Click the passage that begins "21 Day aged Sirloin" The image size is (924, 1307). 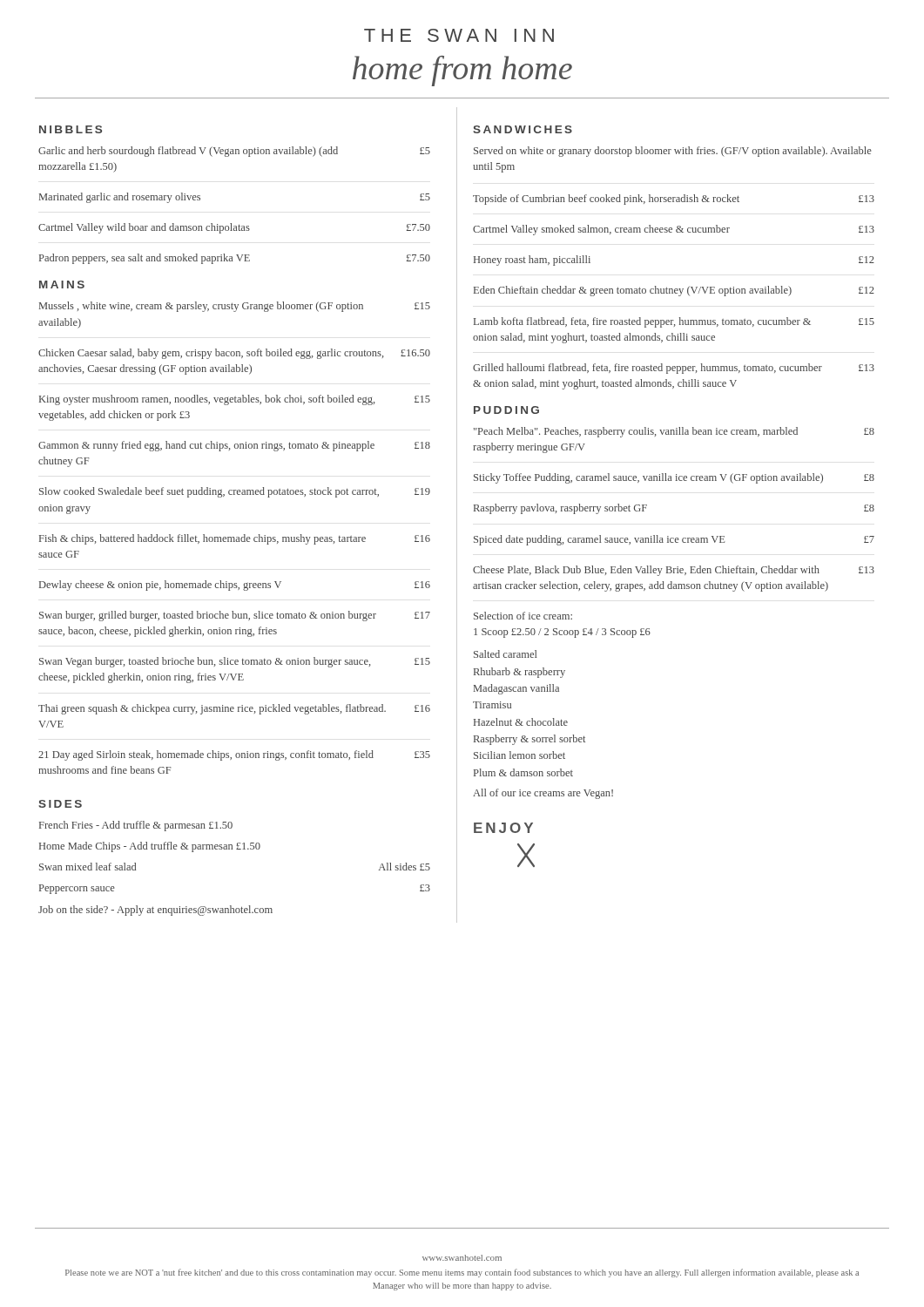234,762
